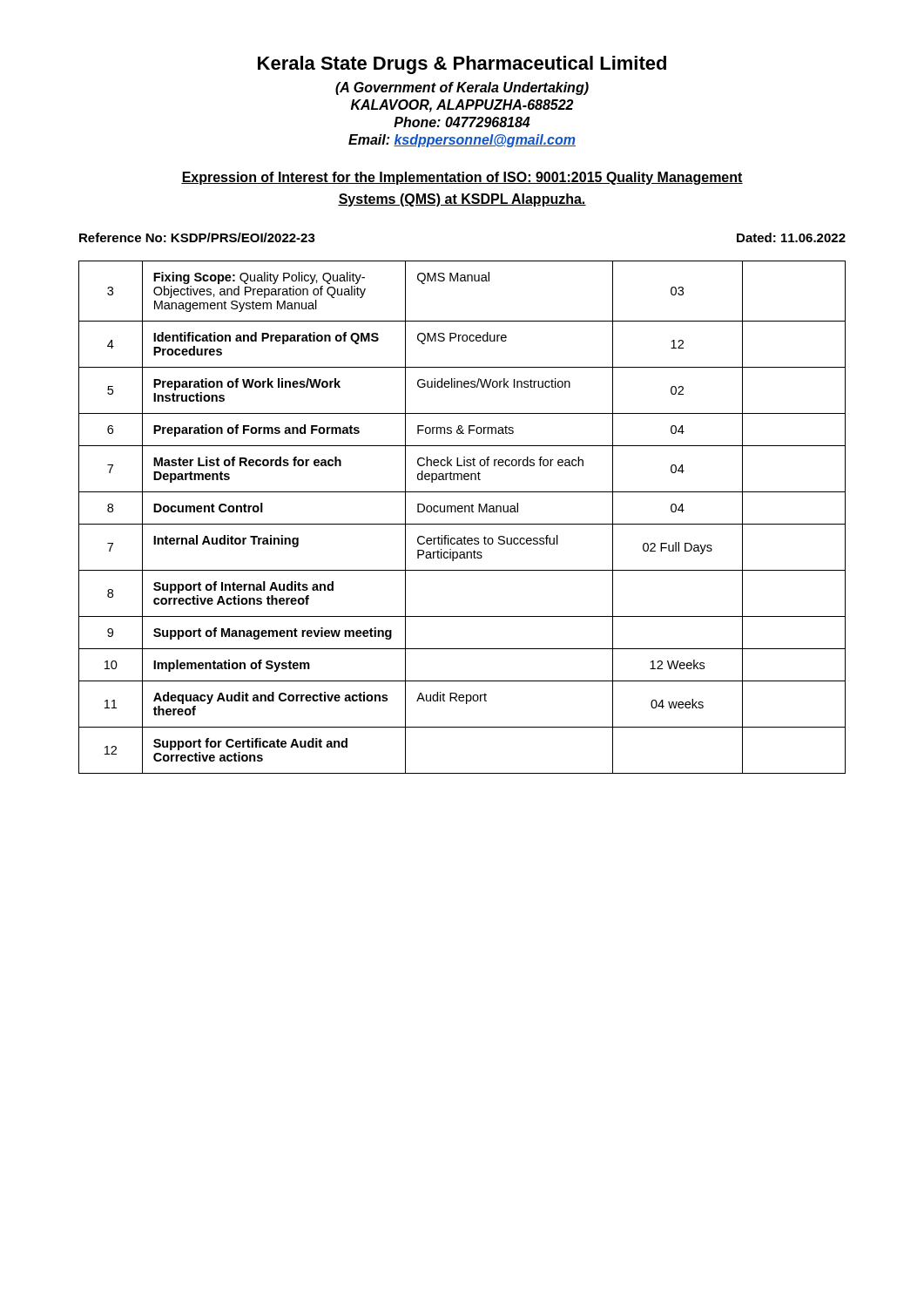Viewport: 924px width, 1307px height.
Task: Click on the text with the text "Email: ksdppersonnel@gmail.com"
Action: click(462, 140)
